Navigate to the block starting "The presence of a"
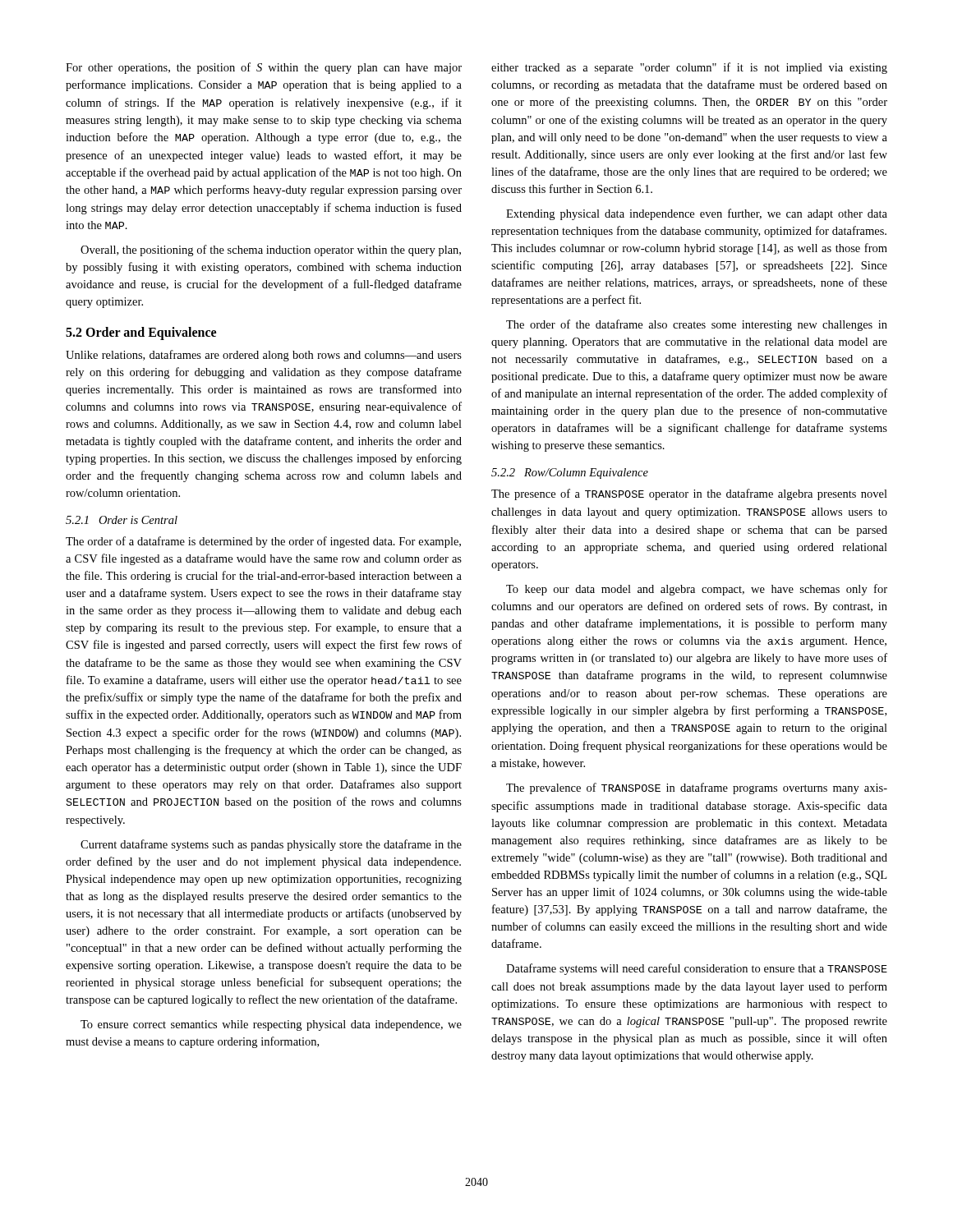 tap(689, 529)
